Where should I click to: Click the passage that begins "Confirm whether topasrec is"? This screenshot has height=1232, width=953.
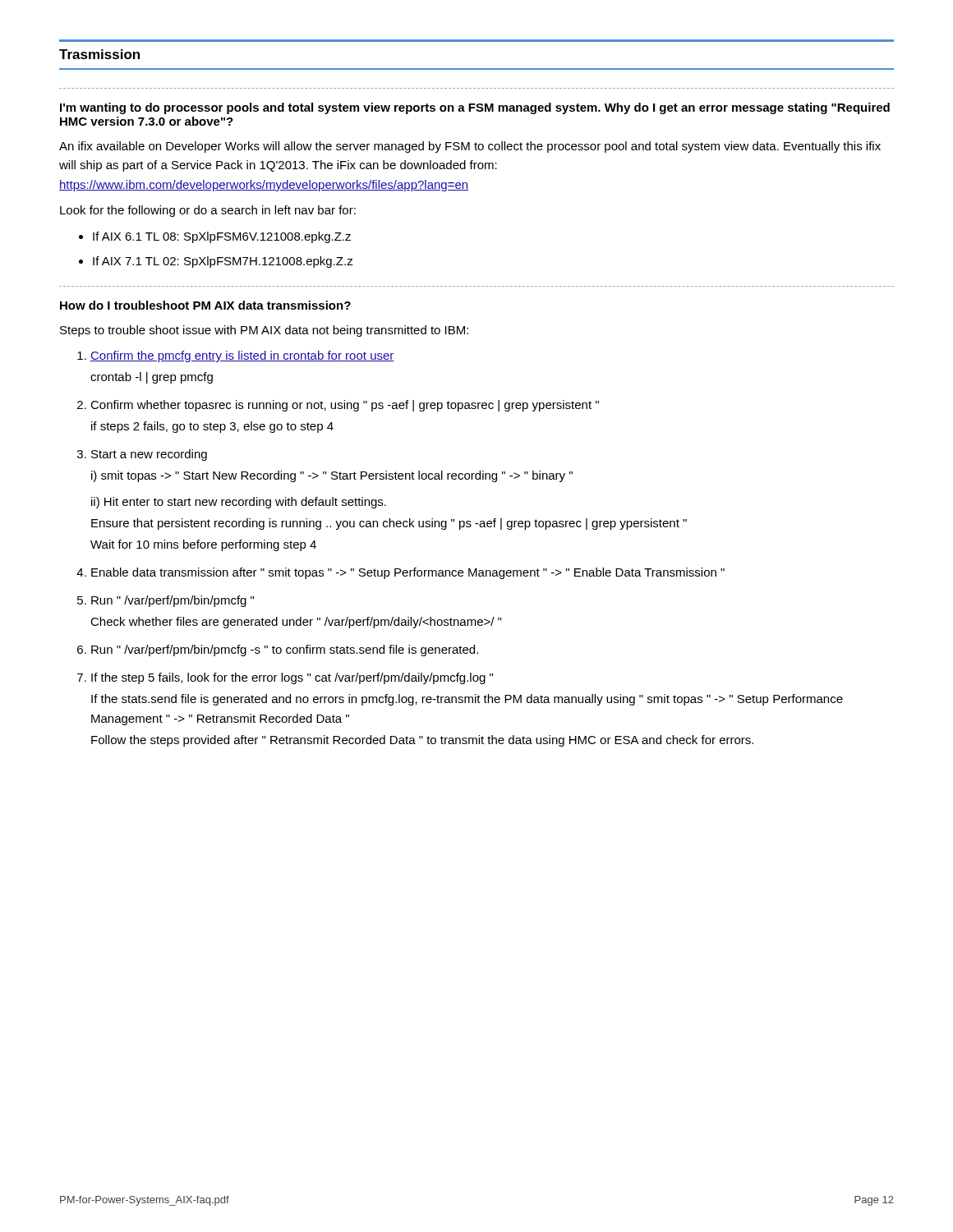click(492, 416)
